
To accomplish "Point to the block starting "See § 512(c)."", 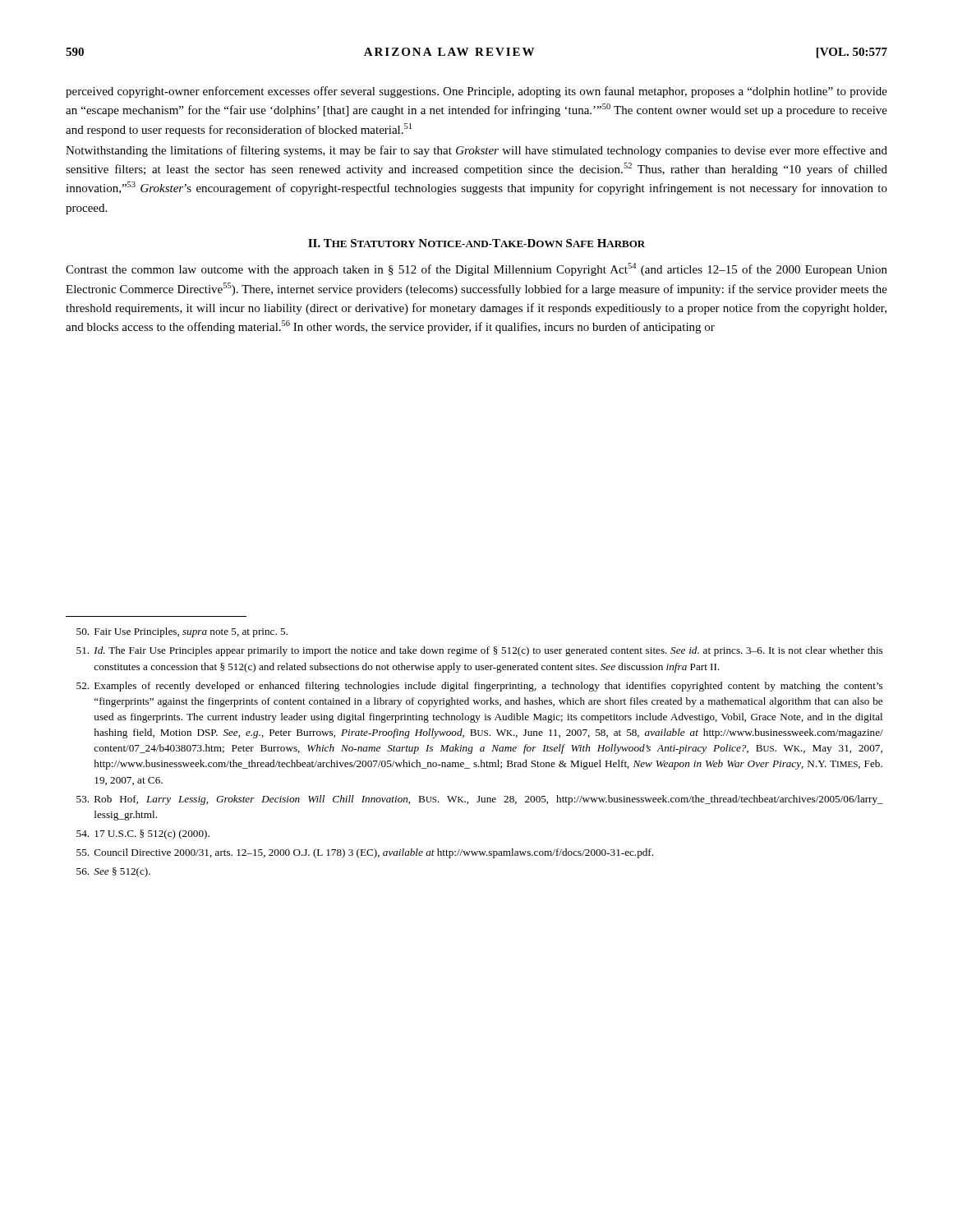I will [113, 872].
